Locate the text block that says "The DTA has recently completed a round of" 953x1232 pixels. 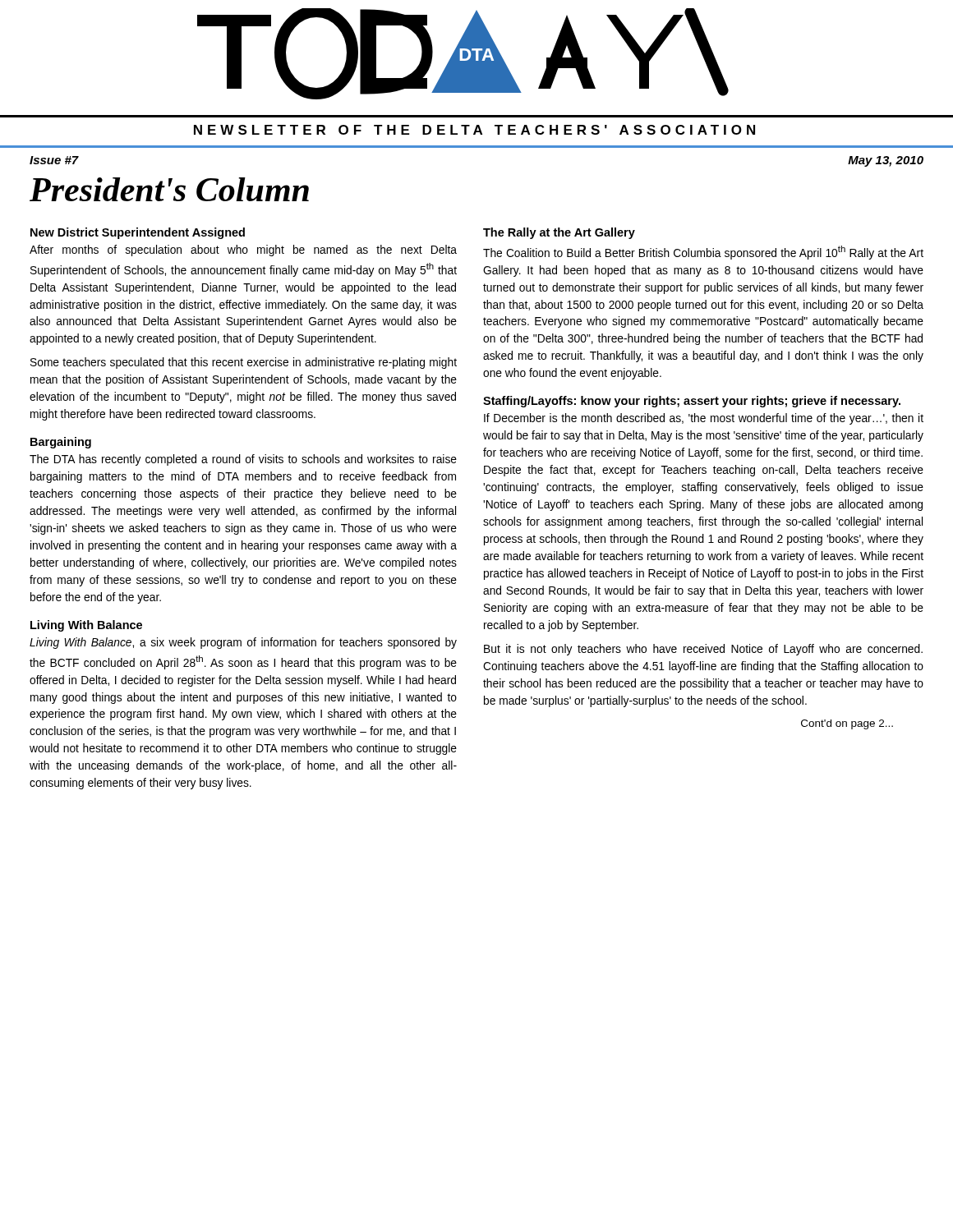[243, 530]
